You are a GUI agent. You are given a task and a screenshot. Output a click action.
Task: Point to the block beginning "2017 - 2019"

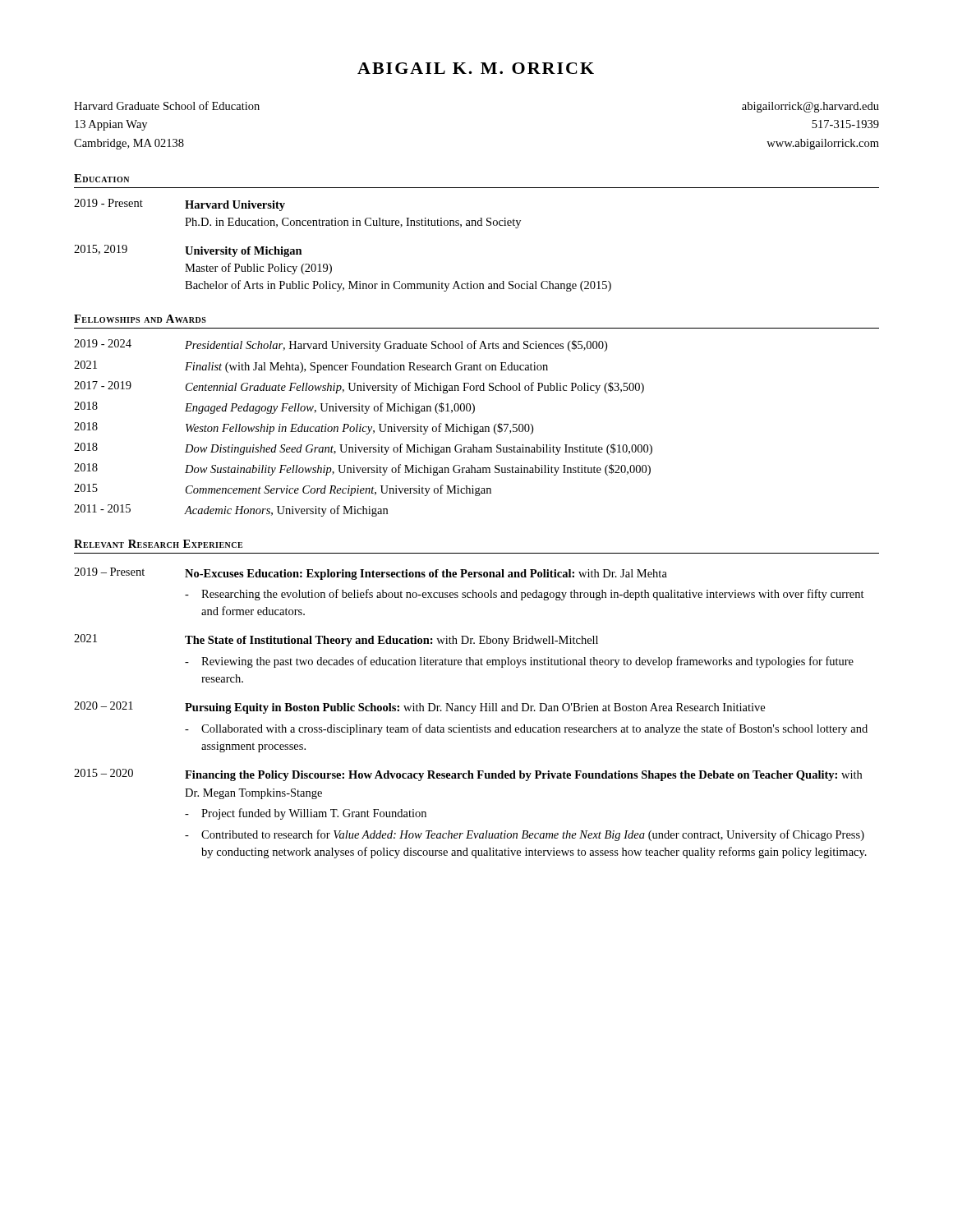pyautogui.click(x=476, y=387)
